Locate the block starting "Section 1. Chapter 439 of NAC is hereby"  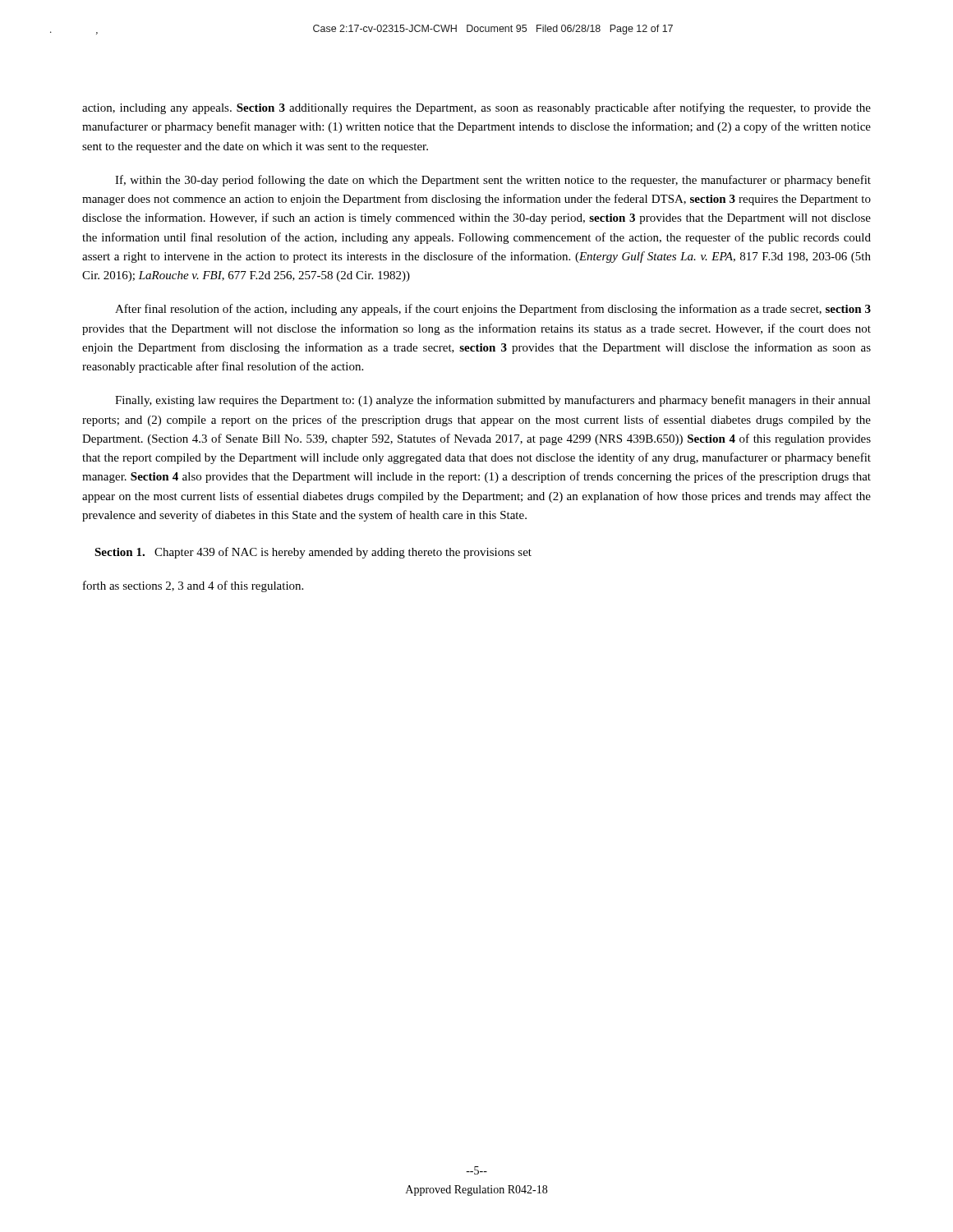[307, 552]
